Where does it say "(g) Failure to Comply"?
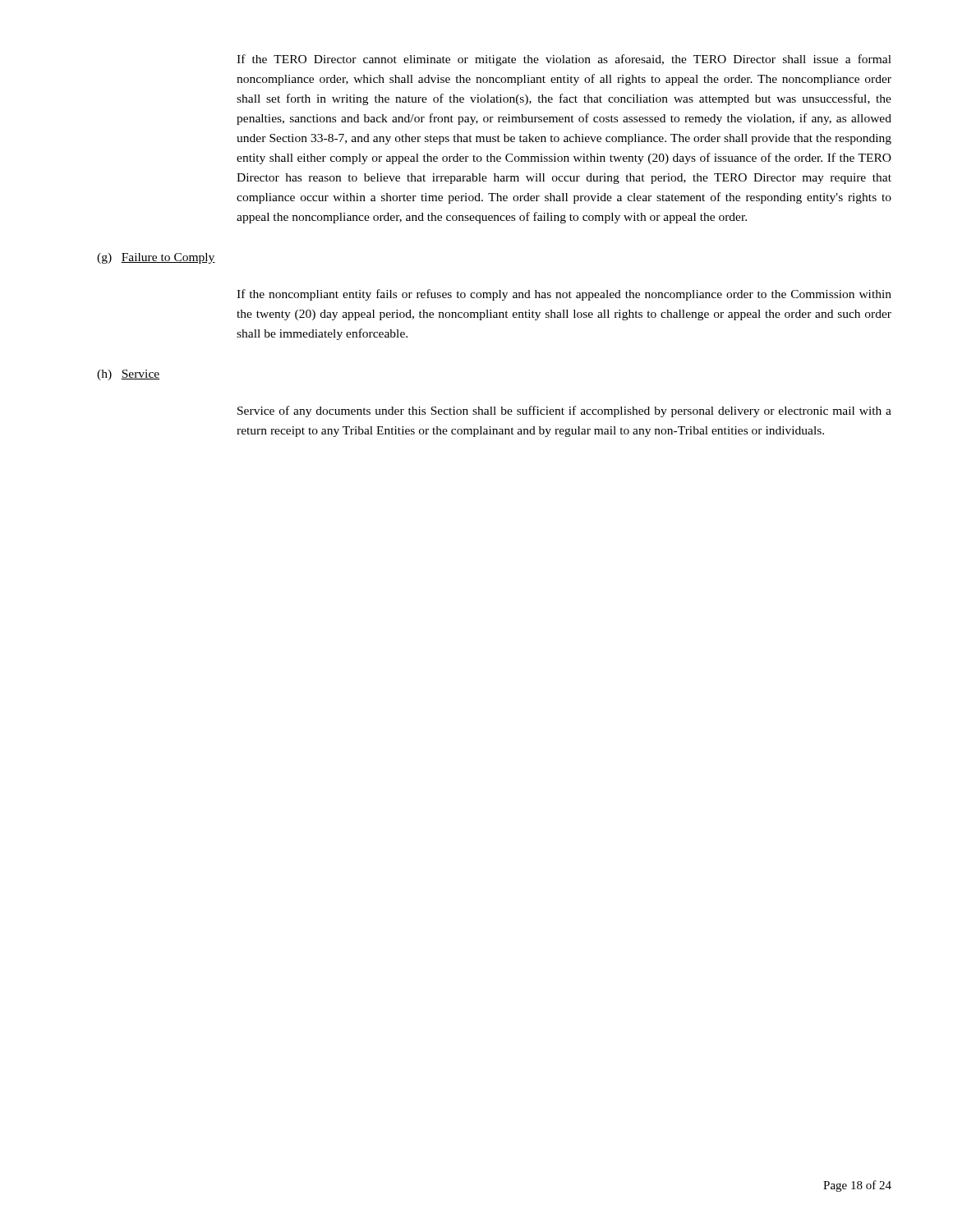 coord(156,257)
